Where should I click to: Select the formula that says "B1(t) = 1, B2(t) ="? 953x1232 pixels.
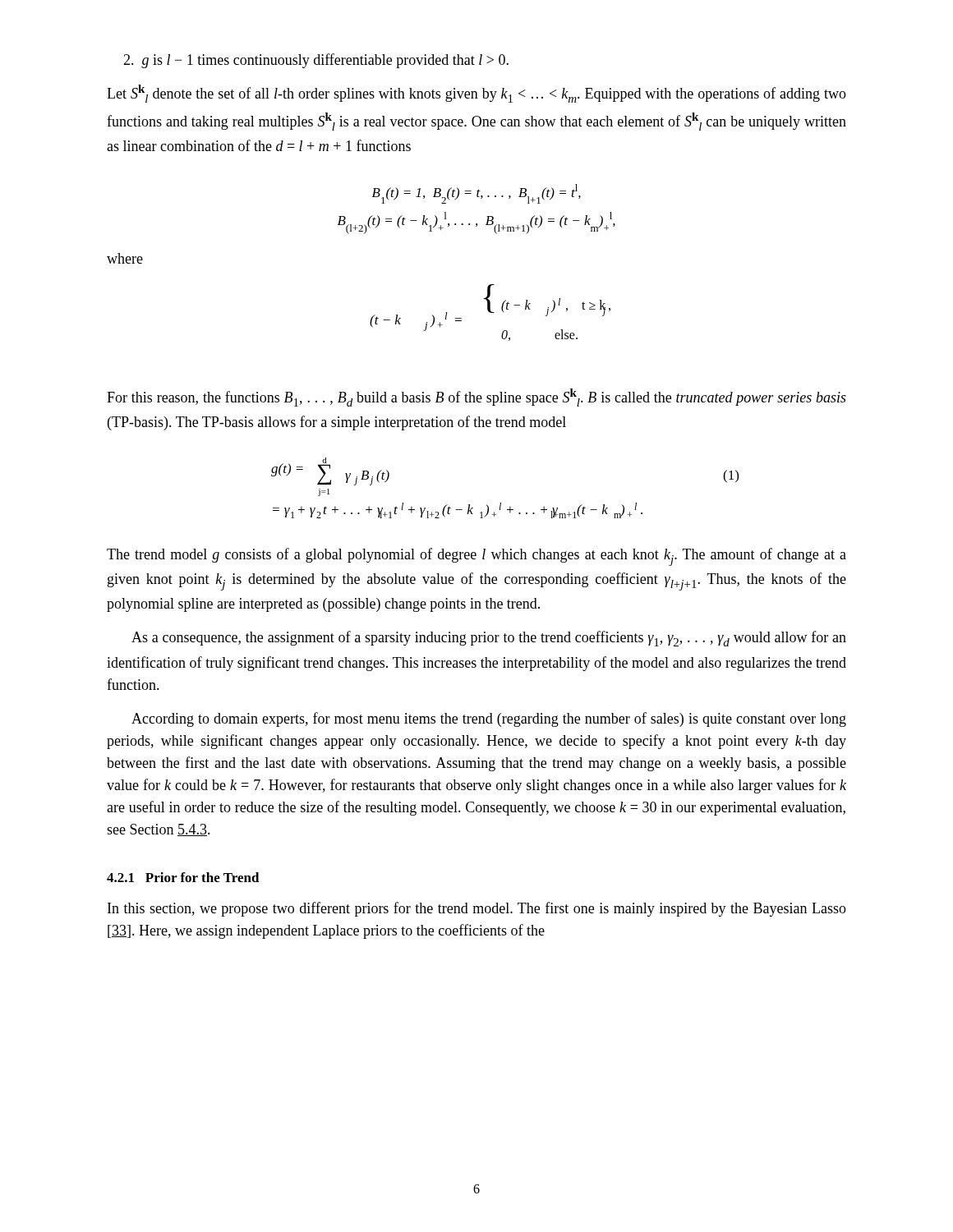tap(476, 206)
